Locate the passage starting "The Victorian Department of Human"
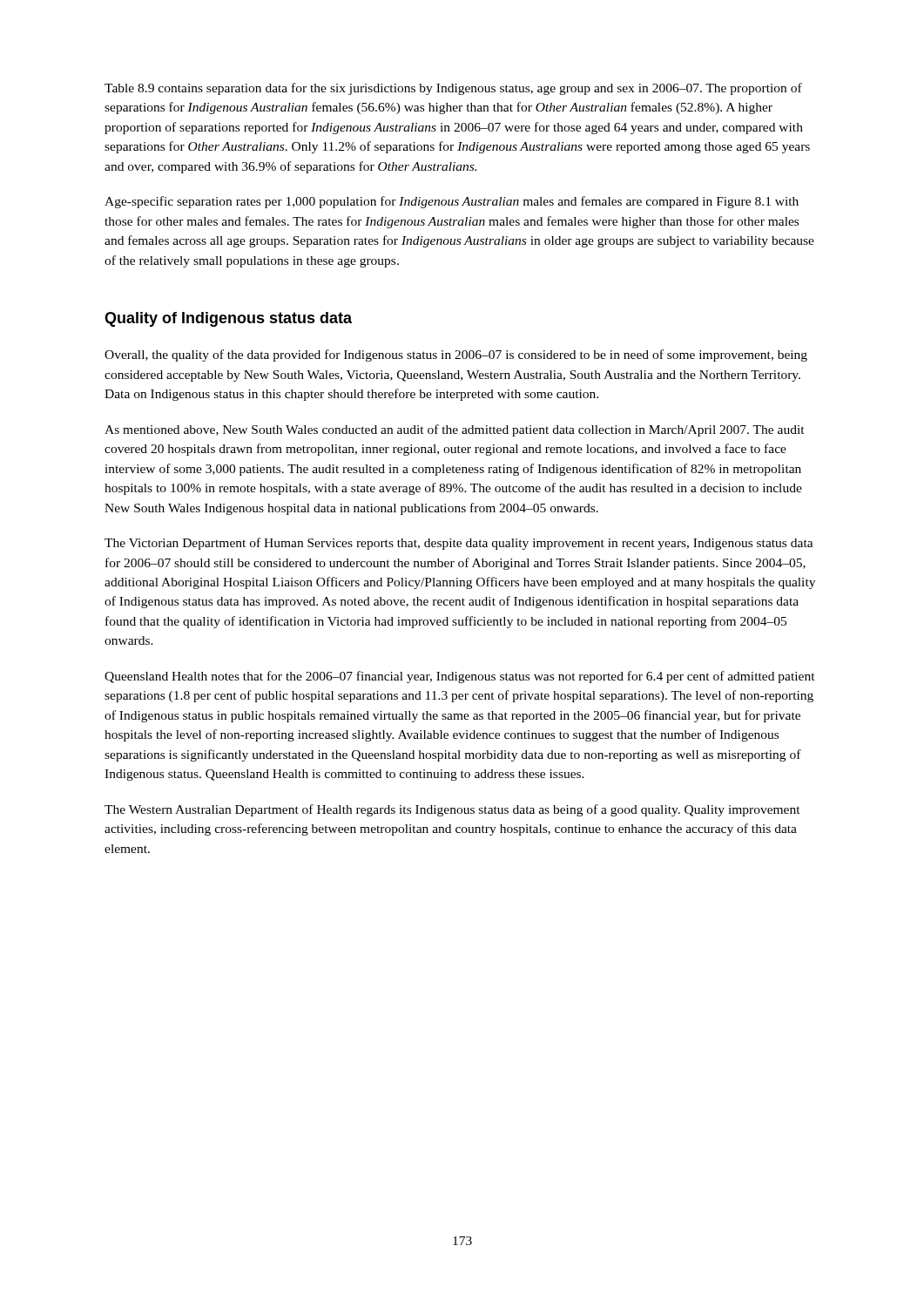This screenshot has height=1307, width=924. point(460,591)
